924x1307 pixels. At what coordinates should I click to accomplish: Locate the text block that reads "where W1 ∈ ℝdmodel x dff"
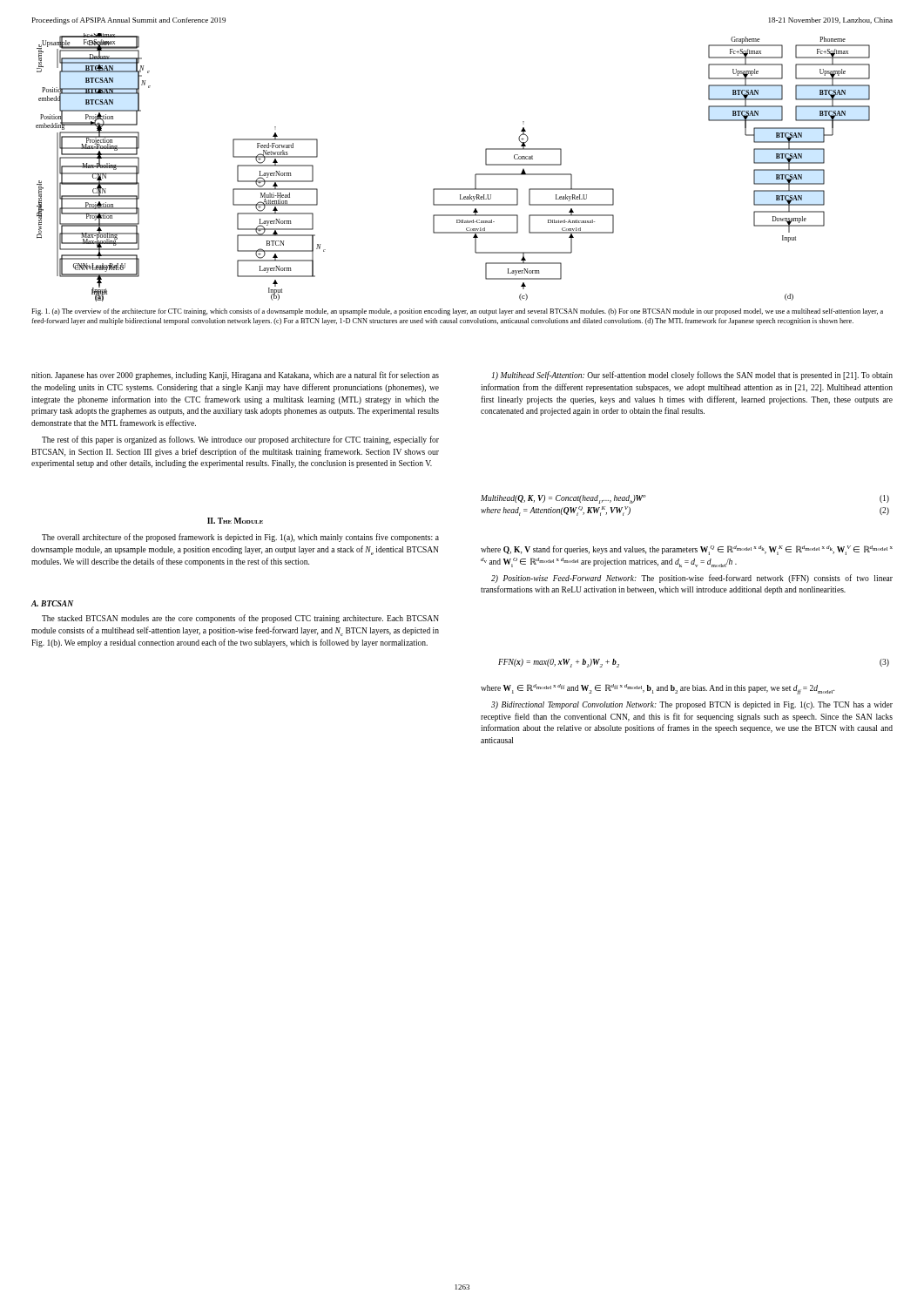coord(687,715)
